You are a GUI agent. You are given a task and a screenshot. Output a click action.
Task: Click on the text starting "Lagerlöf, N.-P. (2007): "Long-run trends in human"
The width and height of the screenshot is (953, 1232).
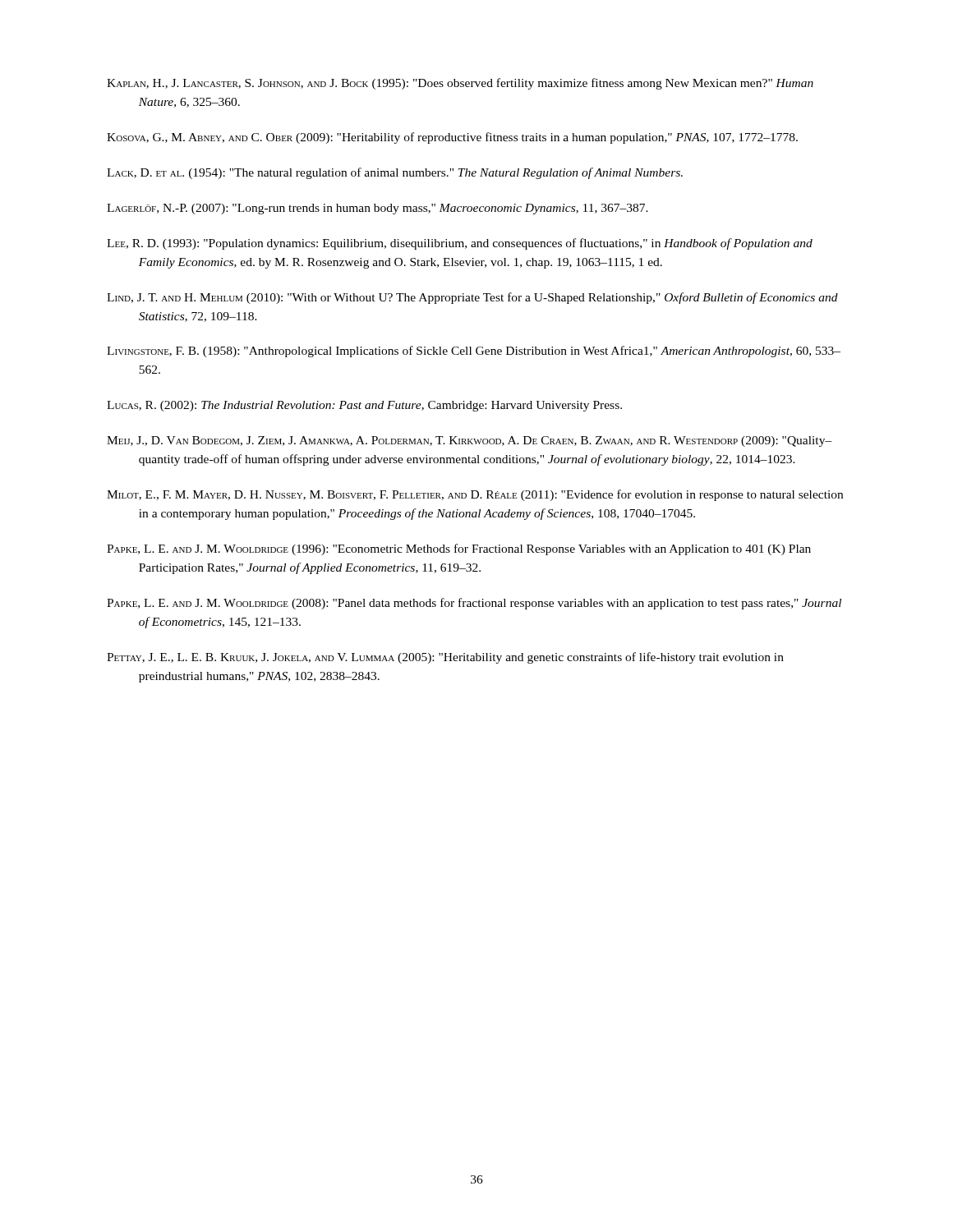tap(378, 207)
